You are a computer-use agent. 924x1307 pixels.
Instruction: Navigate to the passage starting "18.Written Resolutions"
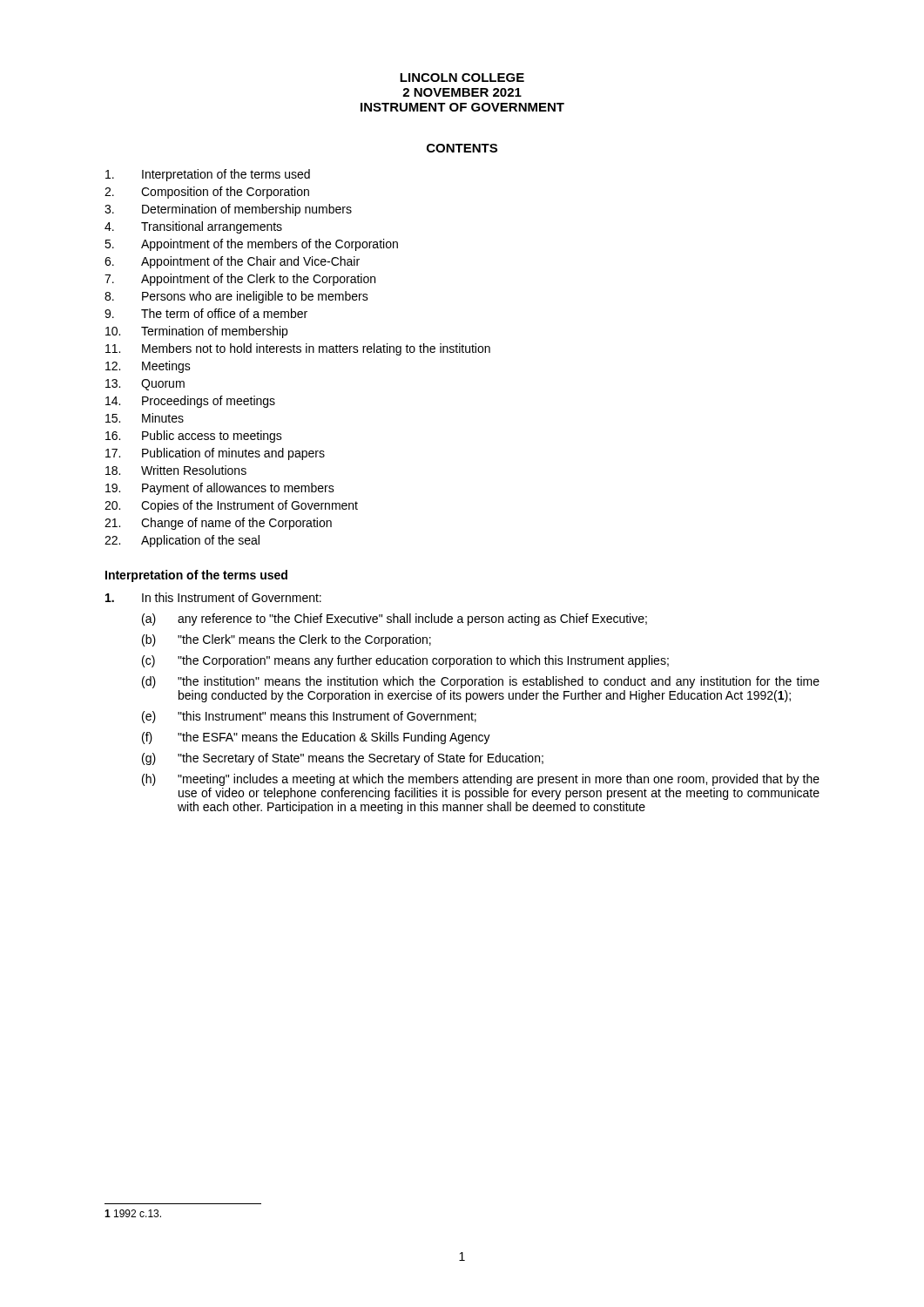(176, 471)
